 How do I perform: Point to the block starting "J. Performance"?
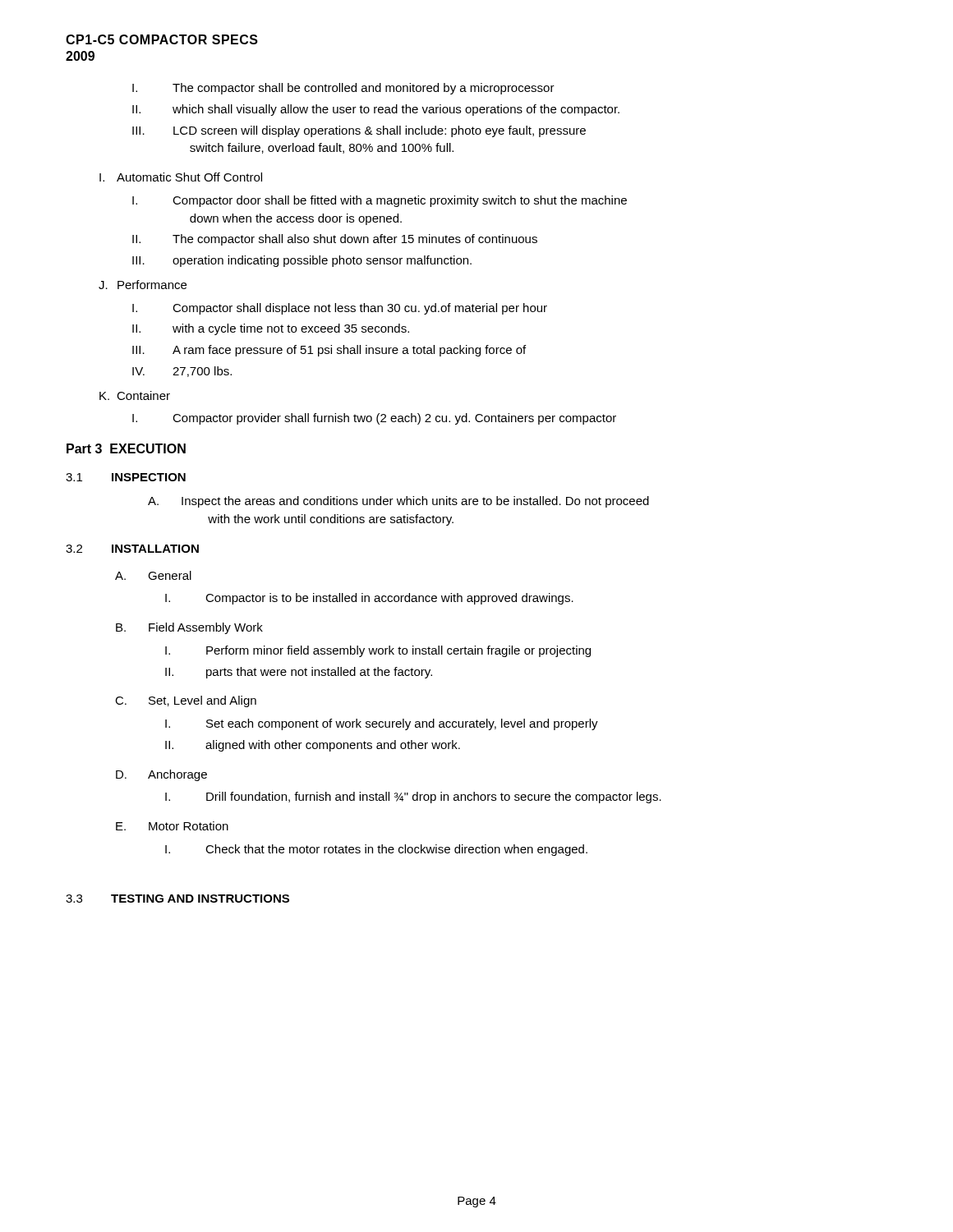[x=143, y=285]
